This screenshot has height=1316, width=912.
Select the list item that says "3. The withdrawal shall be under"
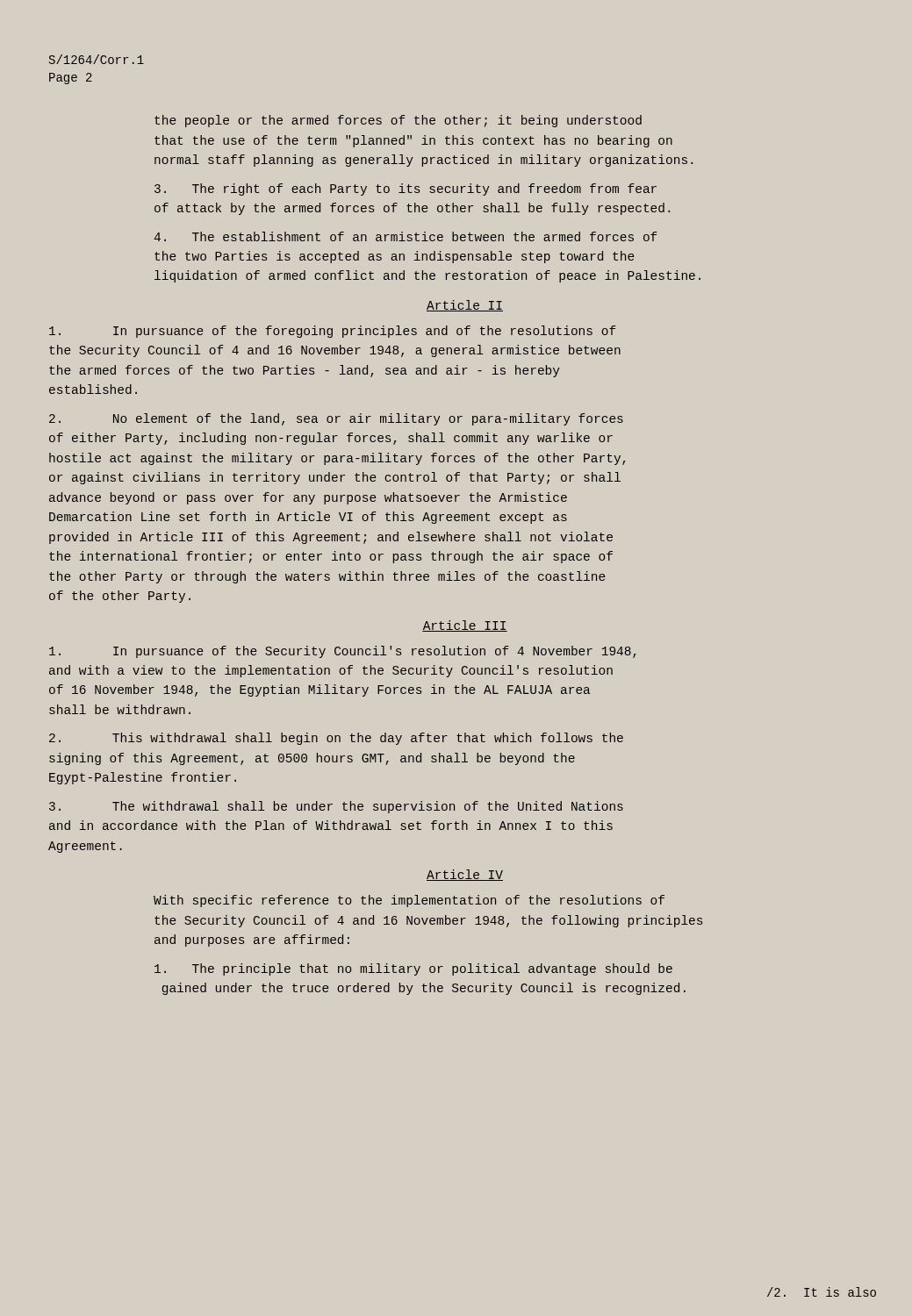tap(336, 825)
